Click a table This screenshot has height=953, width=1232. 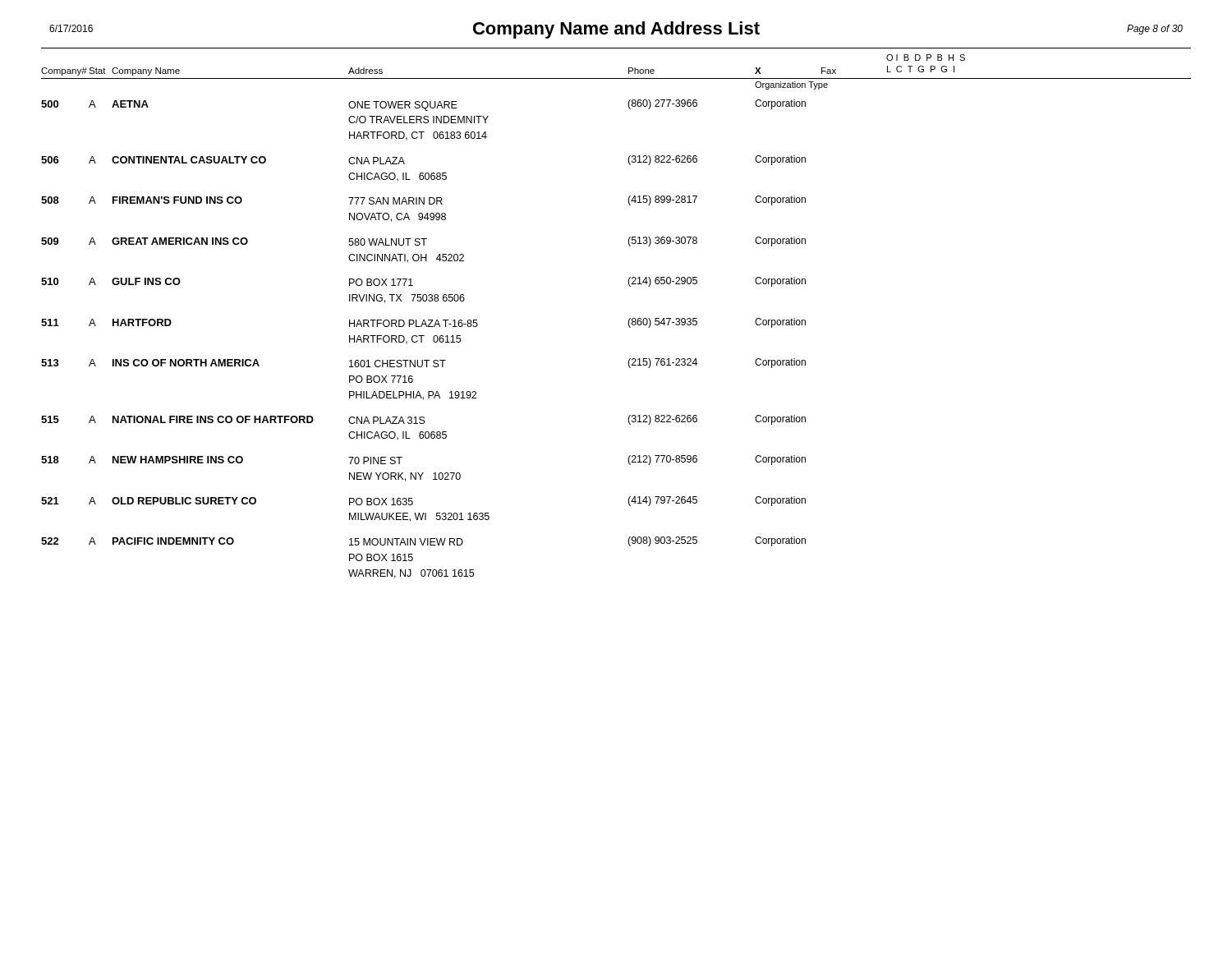point(616,316)
